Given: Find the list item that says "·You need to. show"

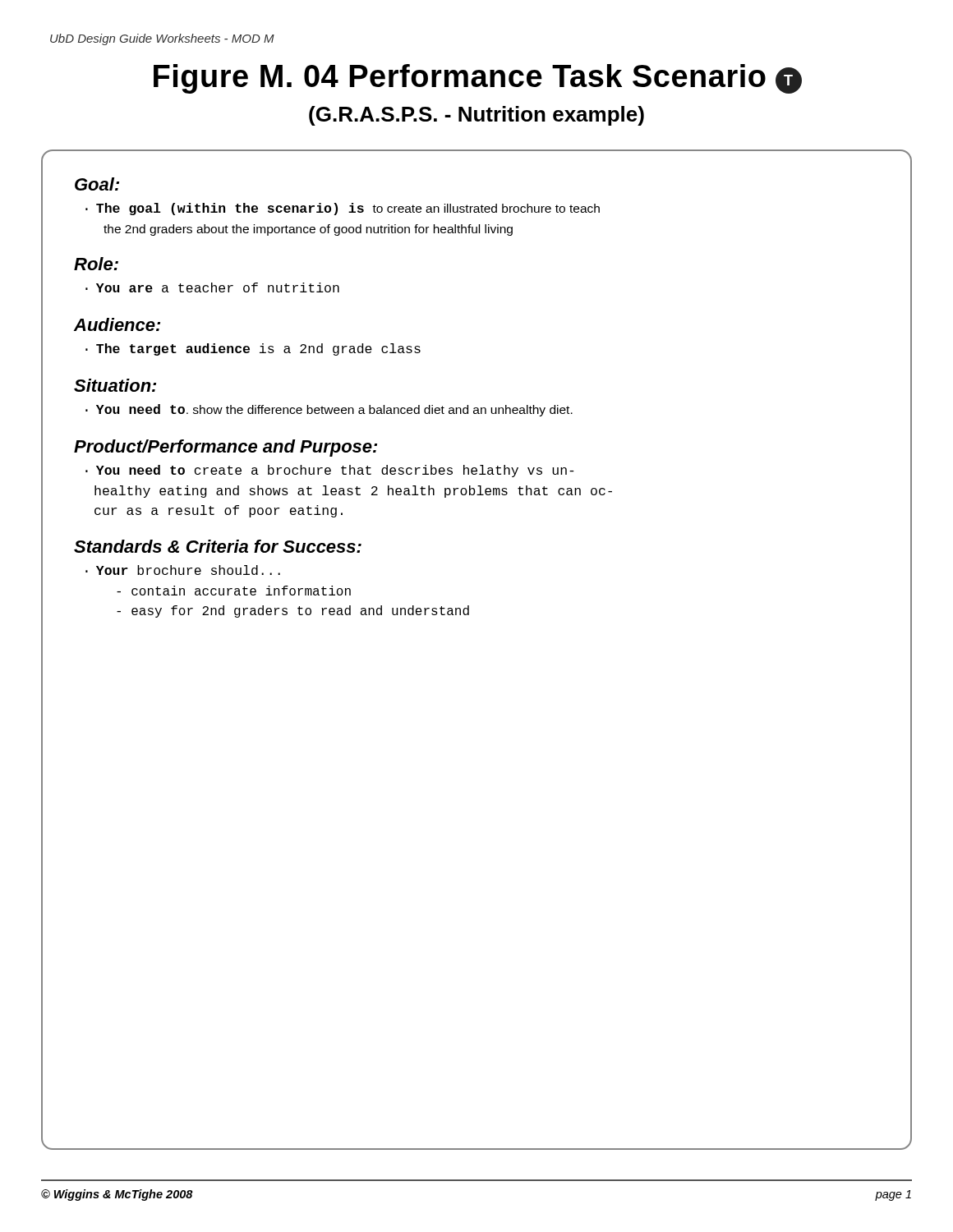Looking at the screenshot, I should coord(328,411).
